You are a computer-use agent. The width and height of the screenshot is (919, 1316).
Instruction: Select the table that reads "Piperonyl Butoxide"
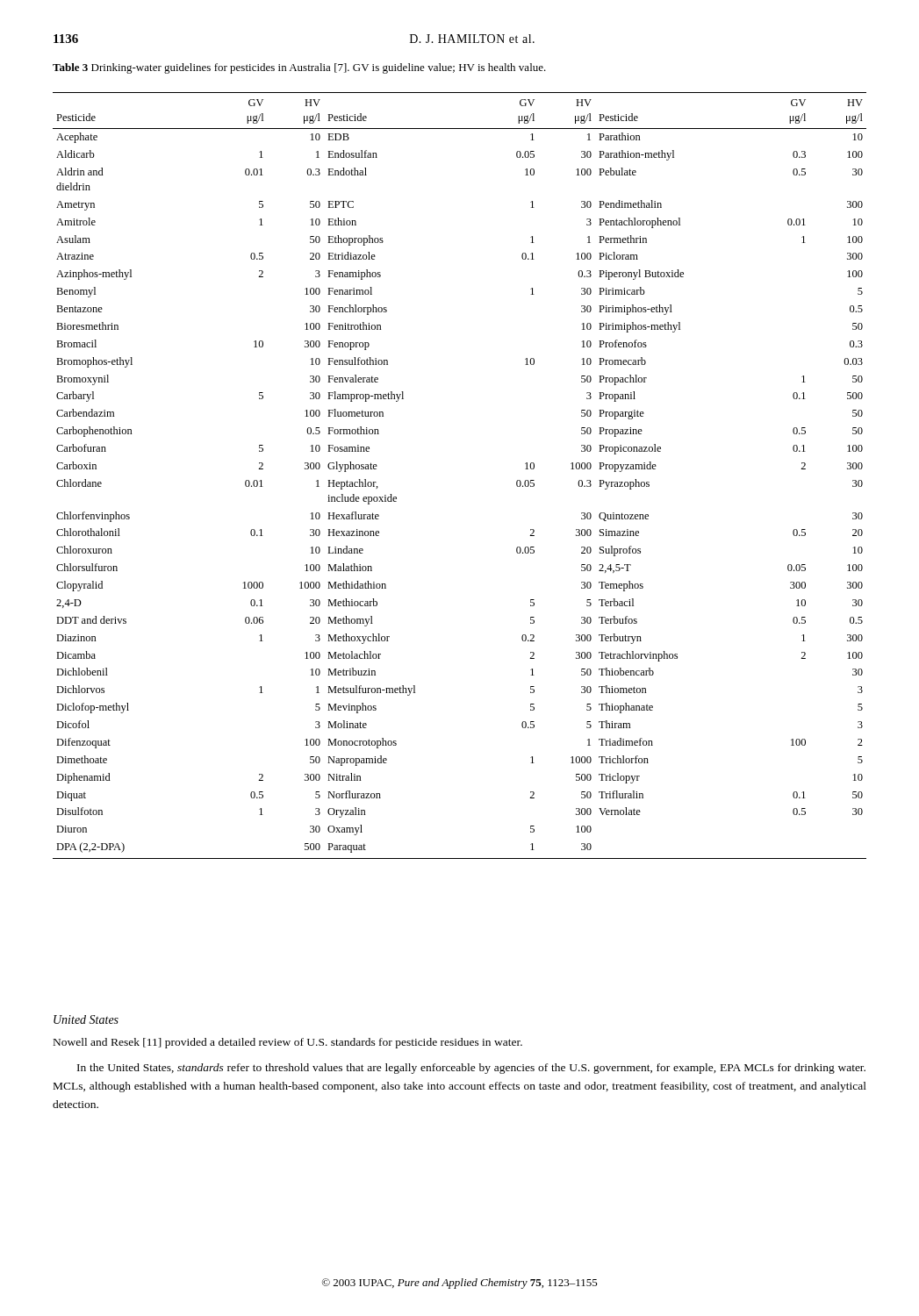460,476
